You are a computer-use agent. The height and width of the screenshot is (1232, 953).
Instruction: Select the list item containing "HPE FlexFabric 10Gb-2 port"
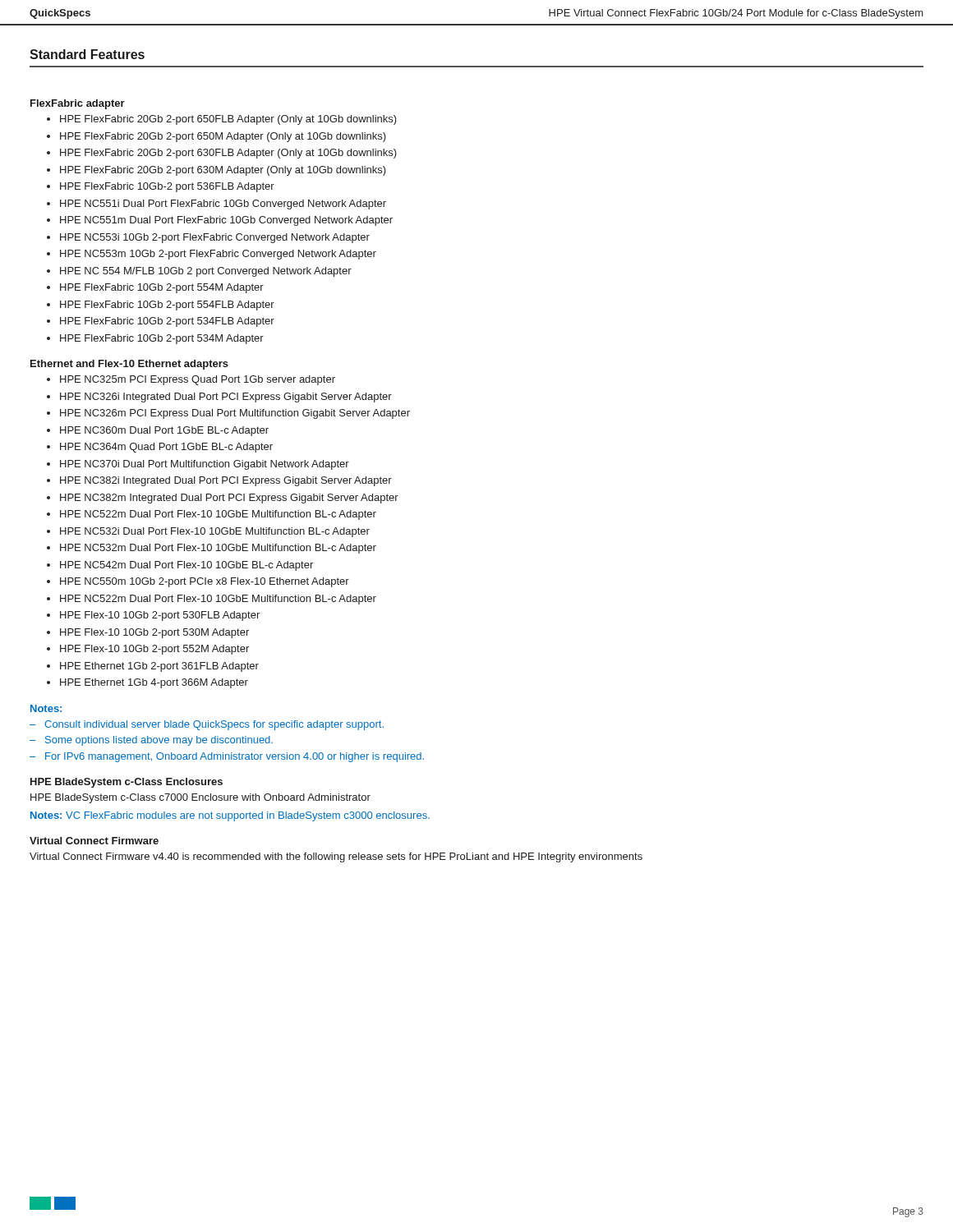(x=167, y=186)
